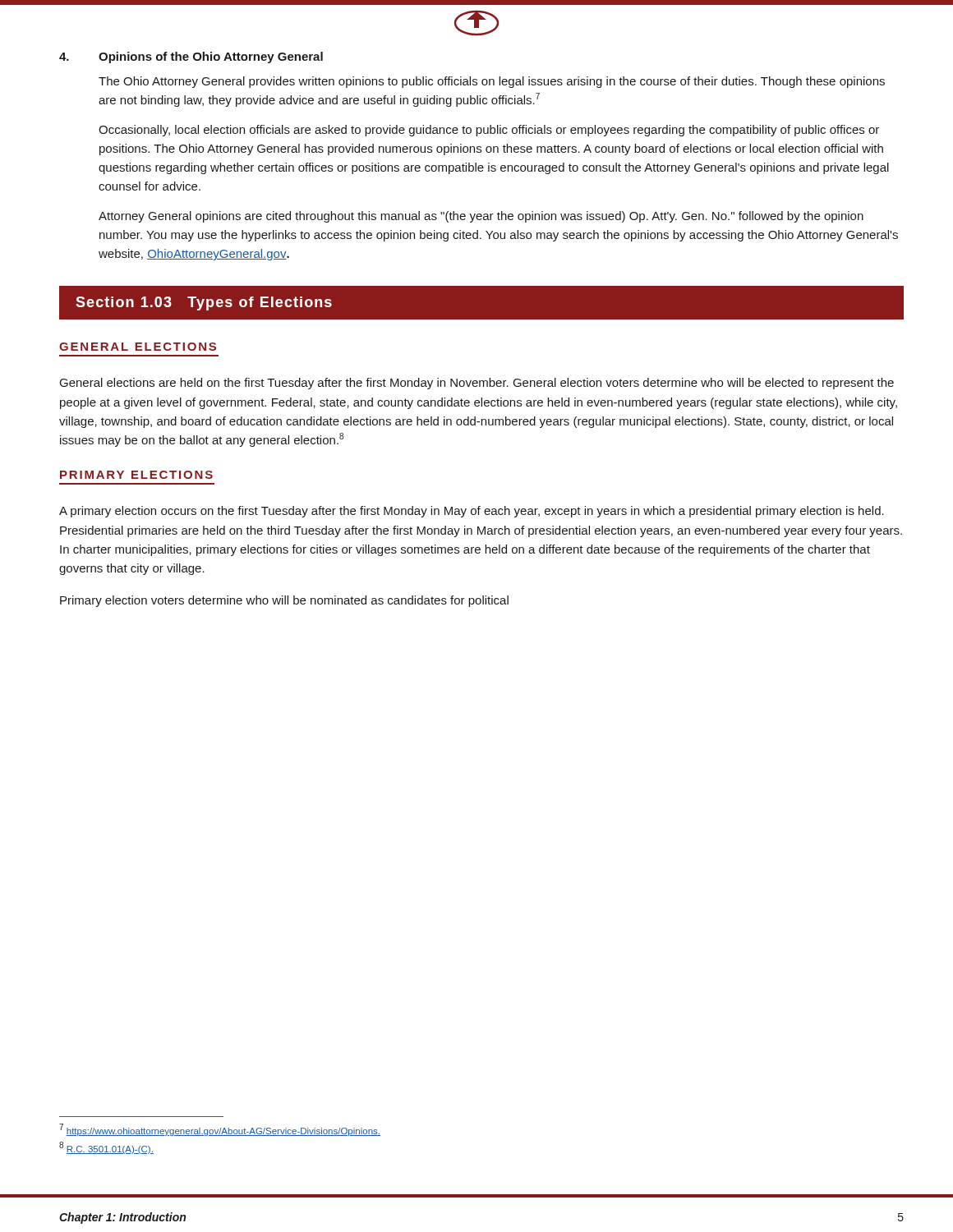The width and height of the screenshot is (953, 1232).
Task: Click where it says "4. Opinions of the Ohio Attorney General"
Action: 191,56
